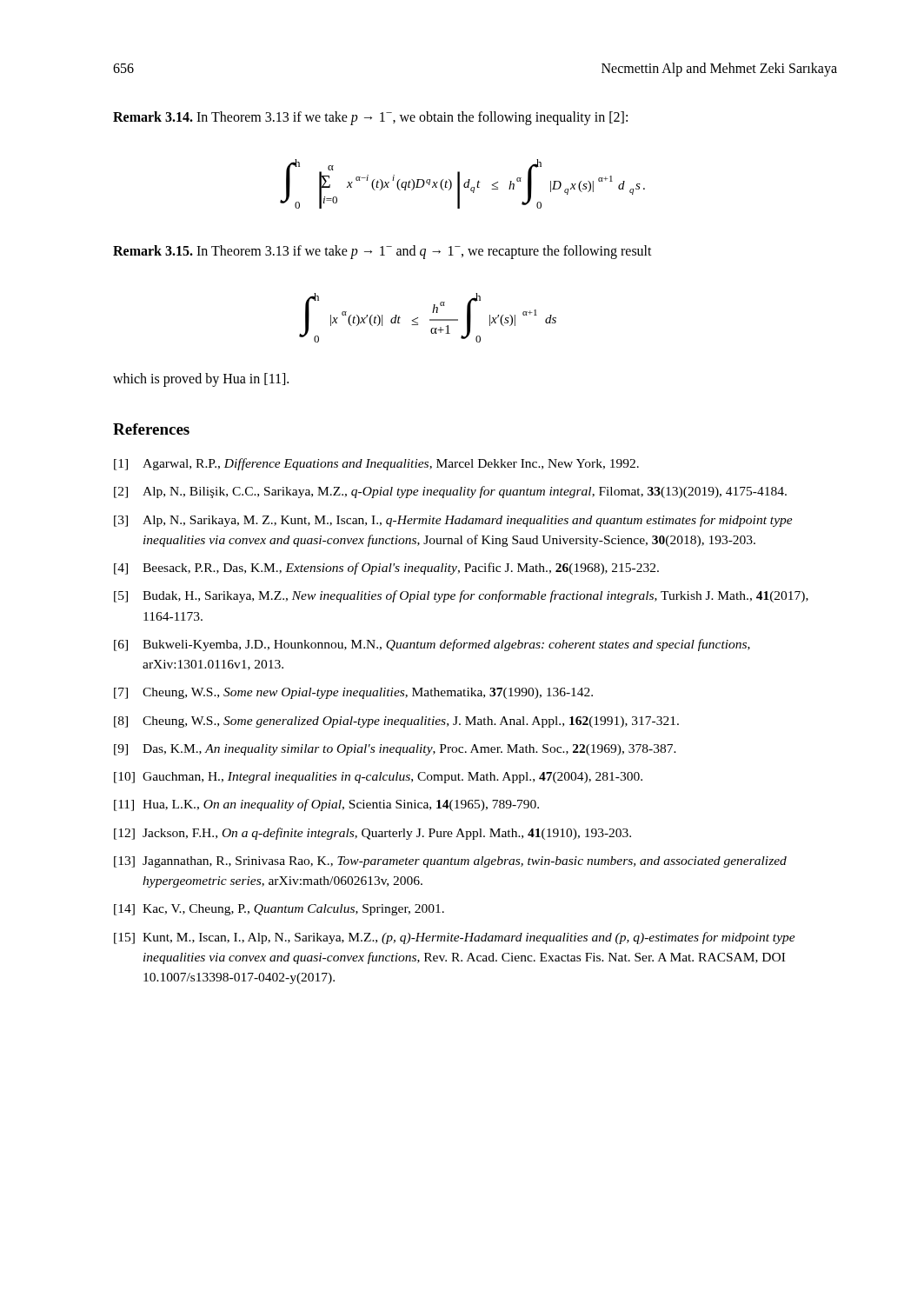Point to the block beginning "[11] Hua, L.K., On an inequality of"
Viewport: 924px width, 1304px height.
coord(326,804)
